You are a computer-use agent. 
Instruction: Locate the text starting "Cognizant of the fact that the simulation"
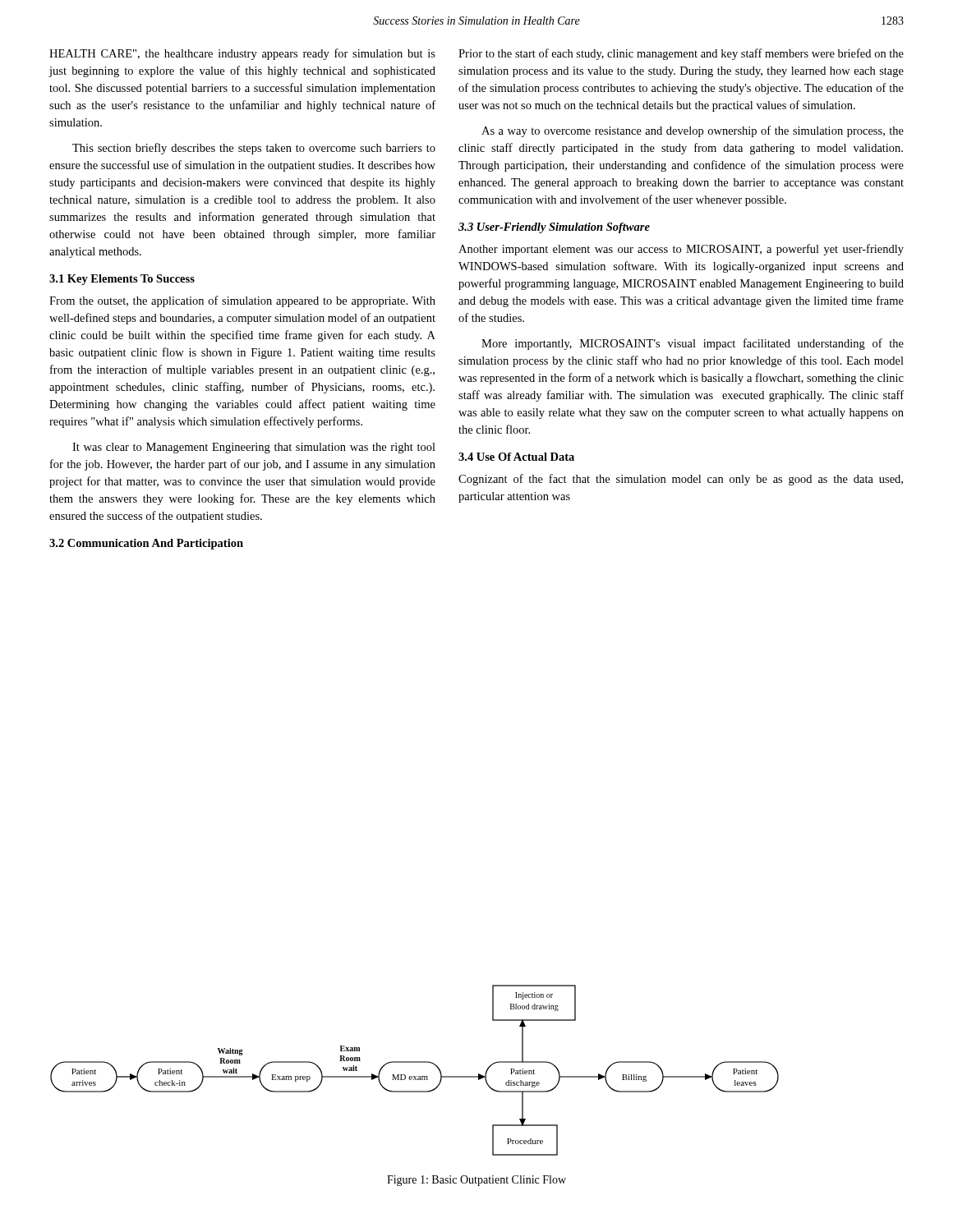(x=681, y=488)
